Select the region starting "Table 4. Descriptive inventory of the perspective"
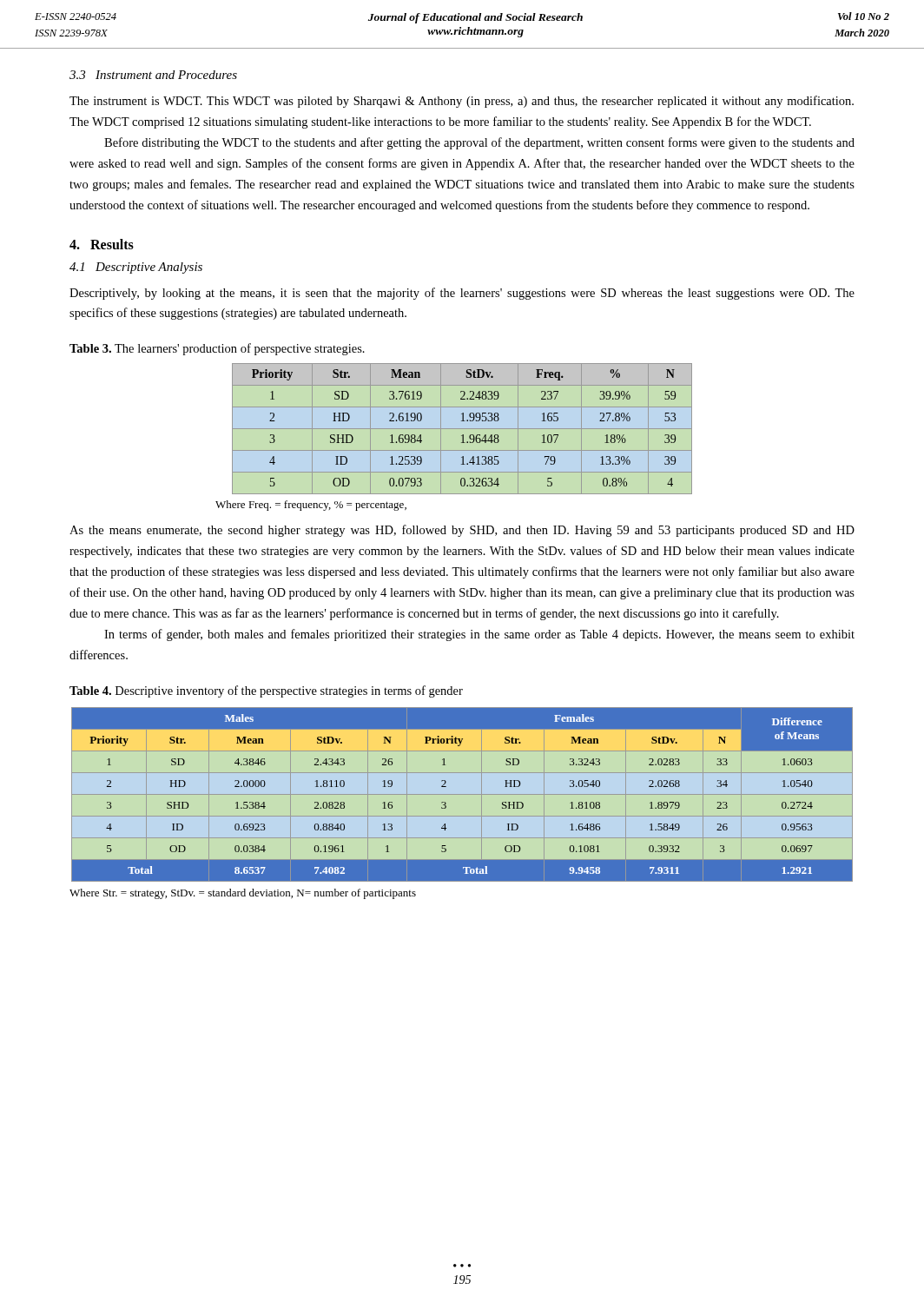 pyautogui.click(x=266, y=690)
